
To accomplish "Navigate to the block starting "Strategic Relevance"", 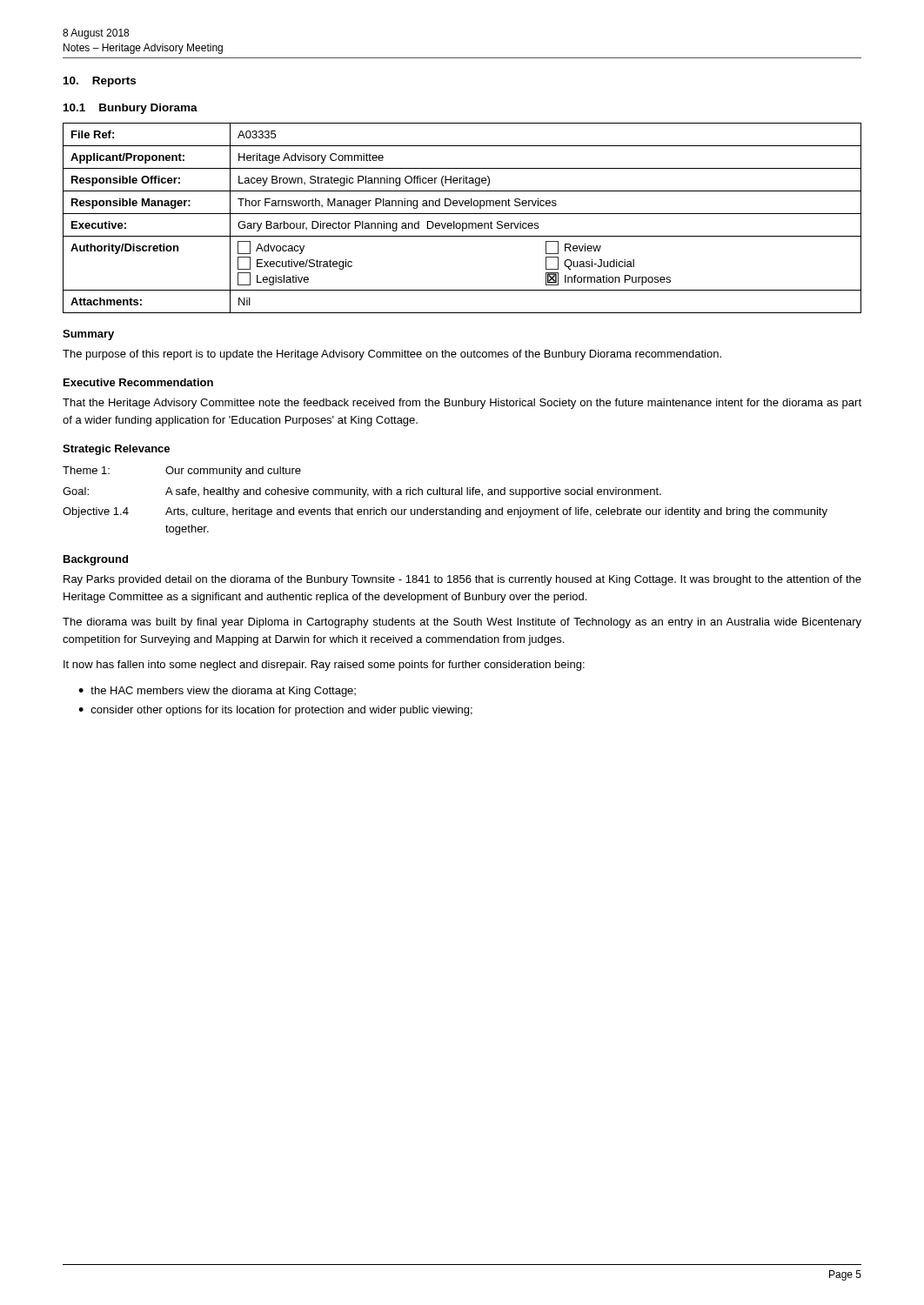I will (116, 449).
